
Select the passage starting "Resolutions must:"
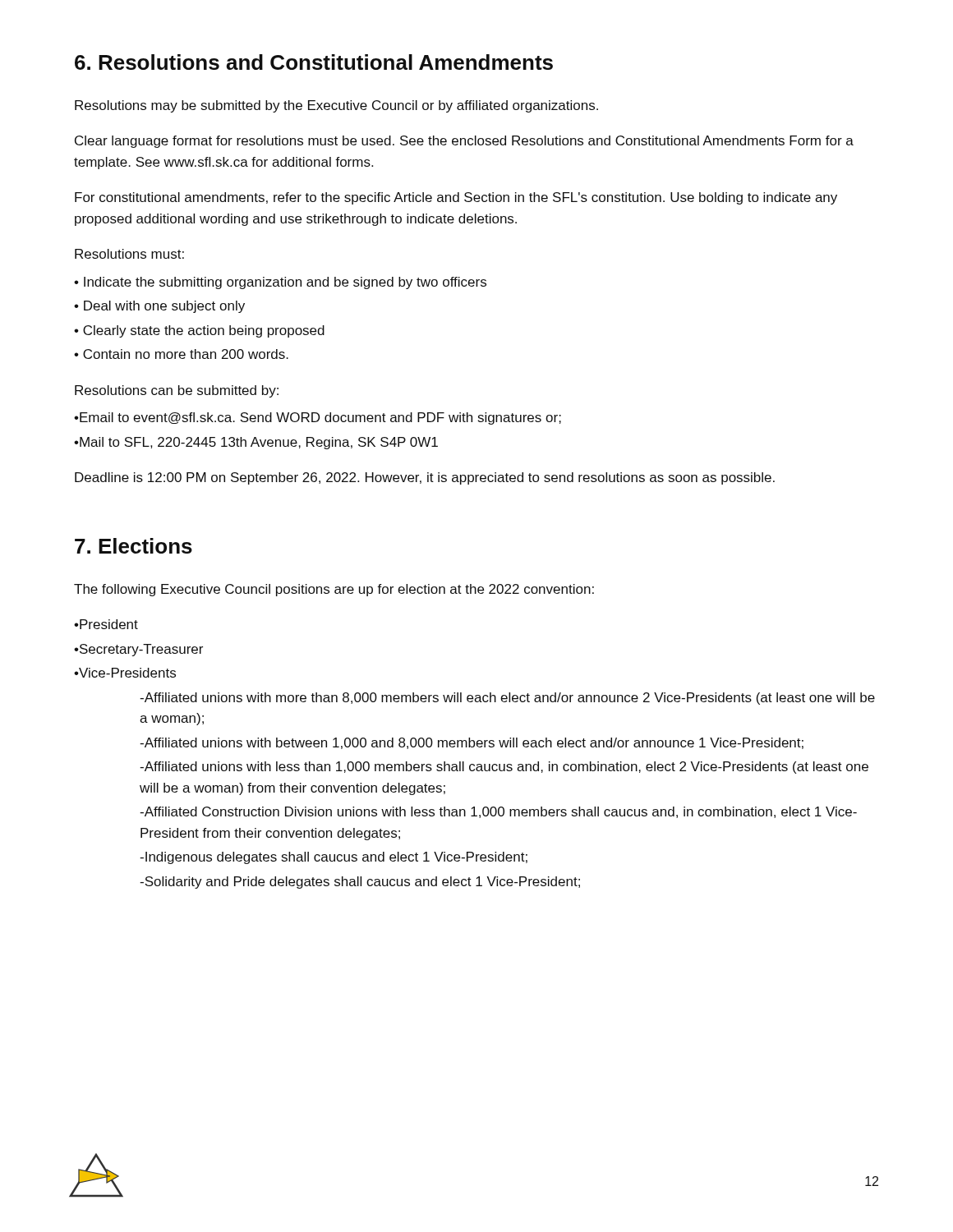(x=129, y=254)
